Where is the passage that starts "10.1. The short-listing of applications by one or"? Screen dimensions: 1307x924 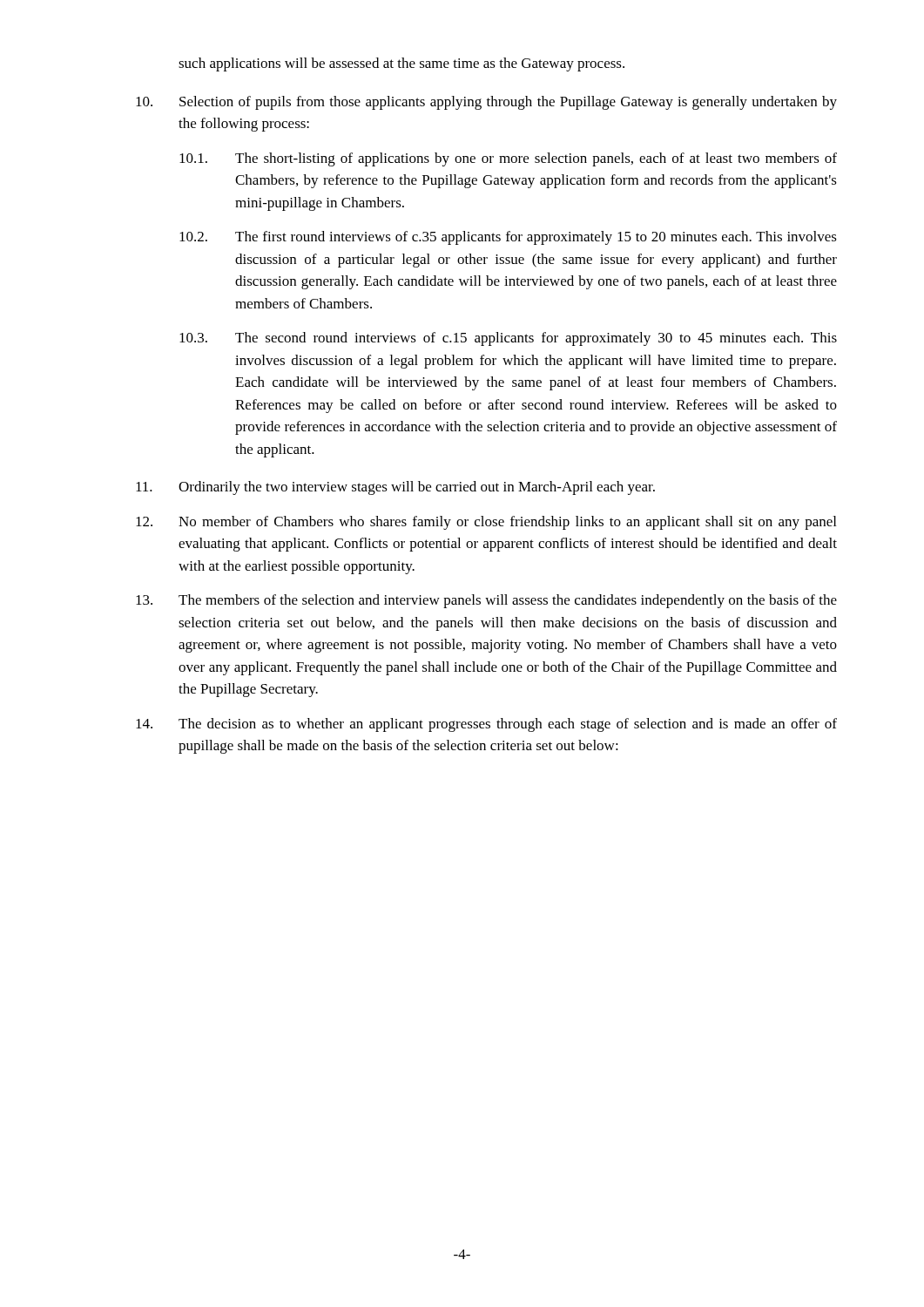click(508, 180)
